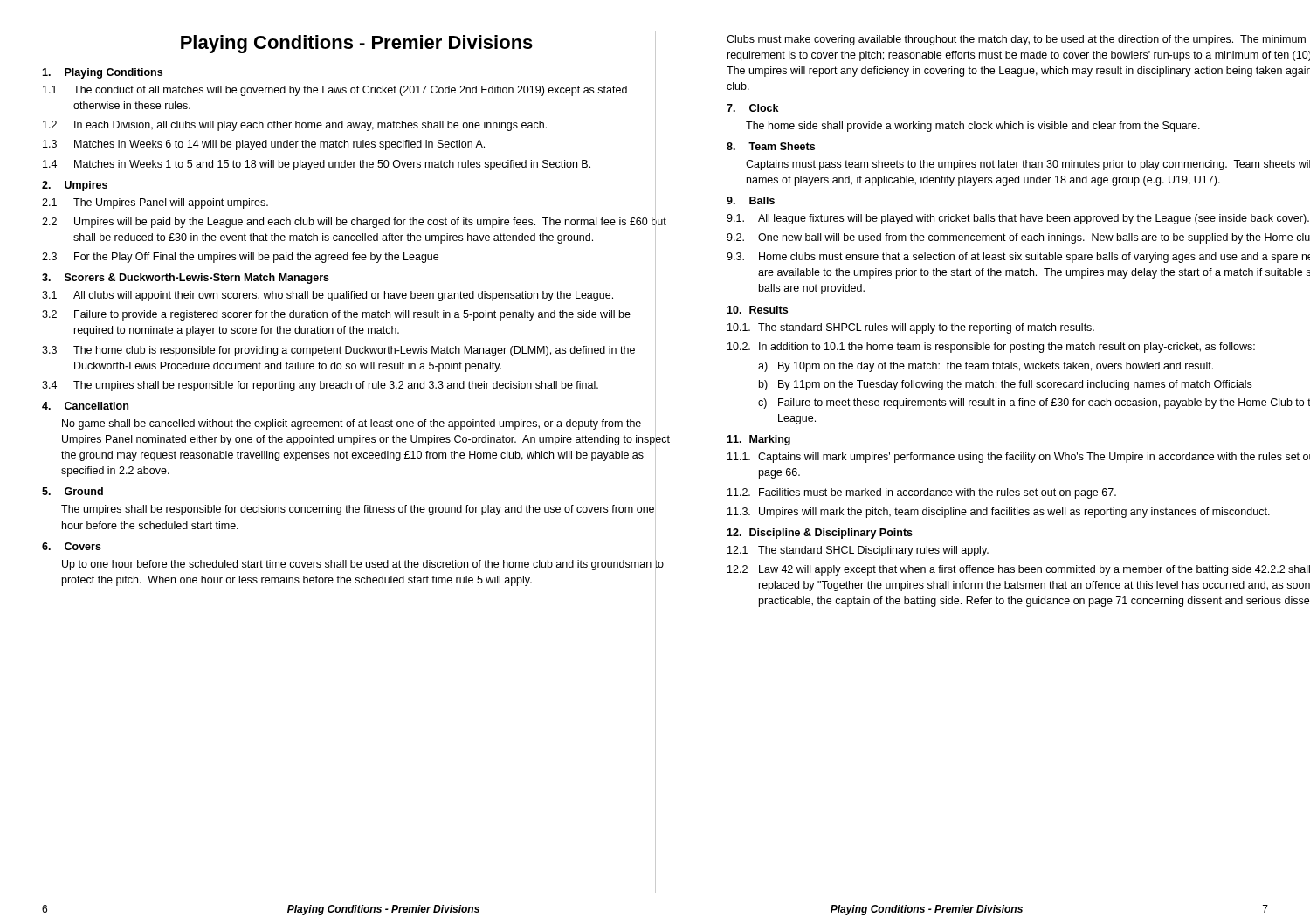Image resolution: width=1310 pixels, height=924 pixels.
Task: Click on the list item that reads "9.2. One new ball"
Action: click(1018, 238)
